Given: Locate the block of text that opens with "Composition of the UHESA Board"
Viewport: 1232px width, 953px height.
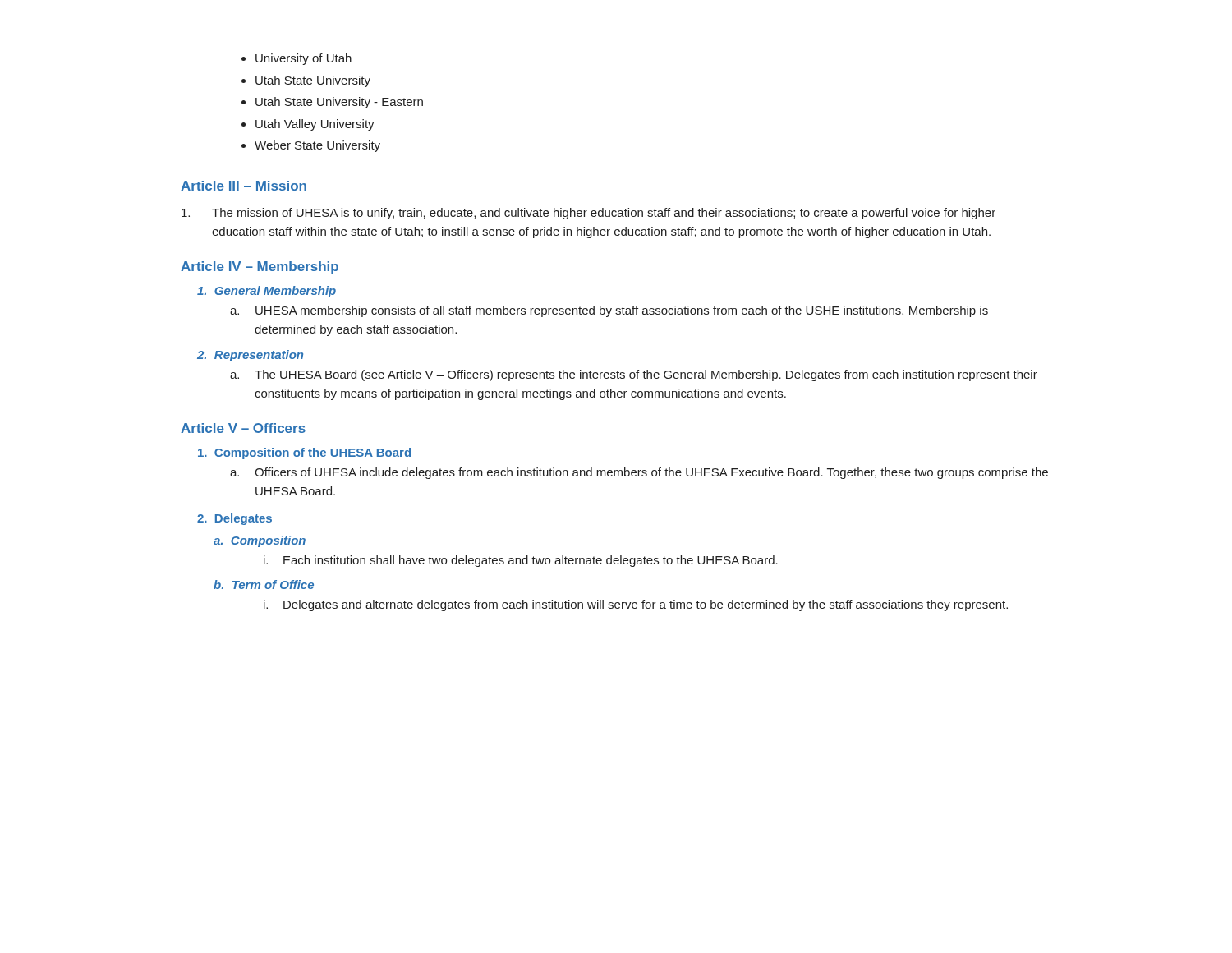Looking at the screenshot, I should (x=624, y=473).
